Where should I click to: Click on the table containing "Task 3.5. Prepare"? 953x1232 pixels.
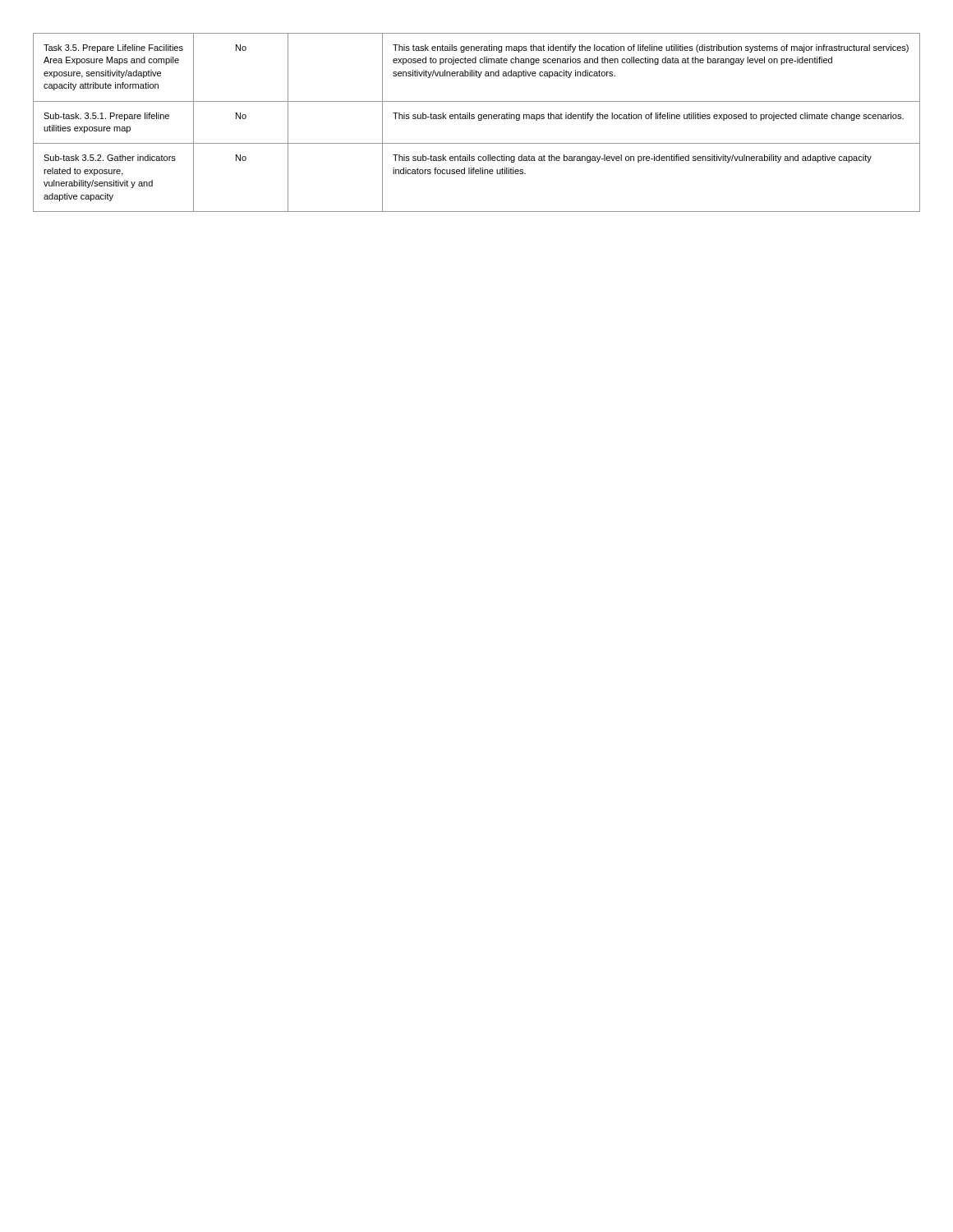tap(476, 122)
